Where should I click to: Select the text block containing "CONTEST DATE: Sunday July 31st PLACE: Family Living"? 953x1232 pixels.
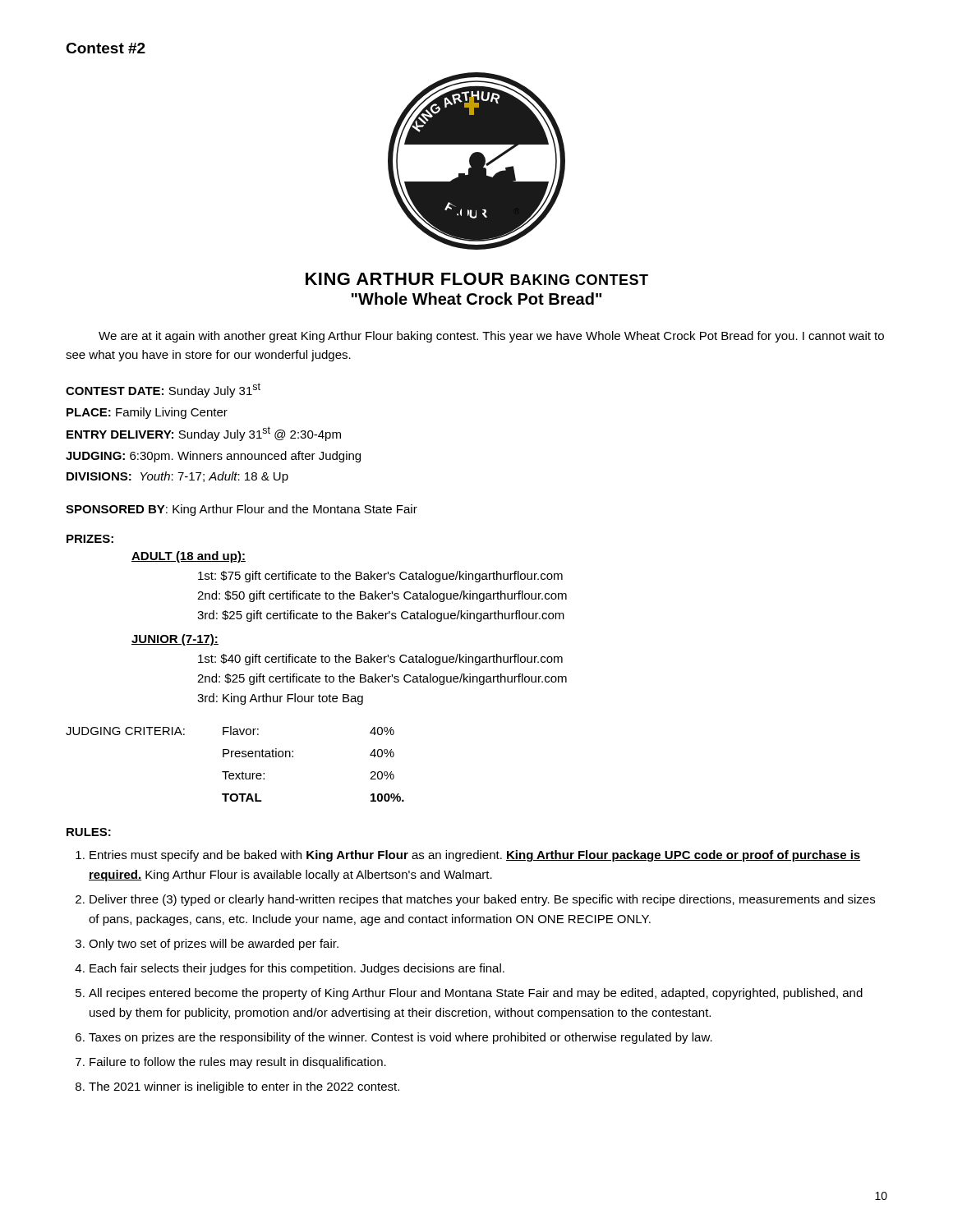pyautogui.click(x=214, y=432)
